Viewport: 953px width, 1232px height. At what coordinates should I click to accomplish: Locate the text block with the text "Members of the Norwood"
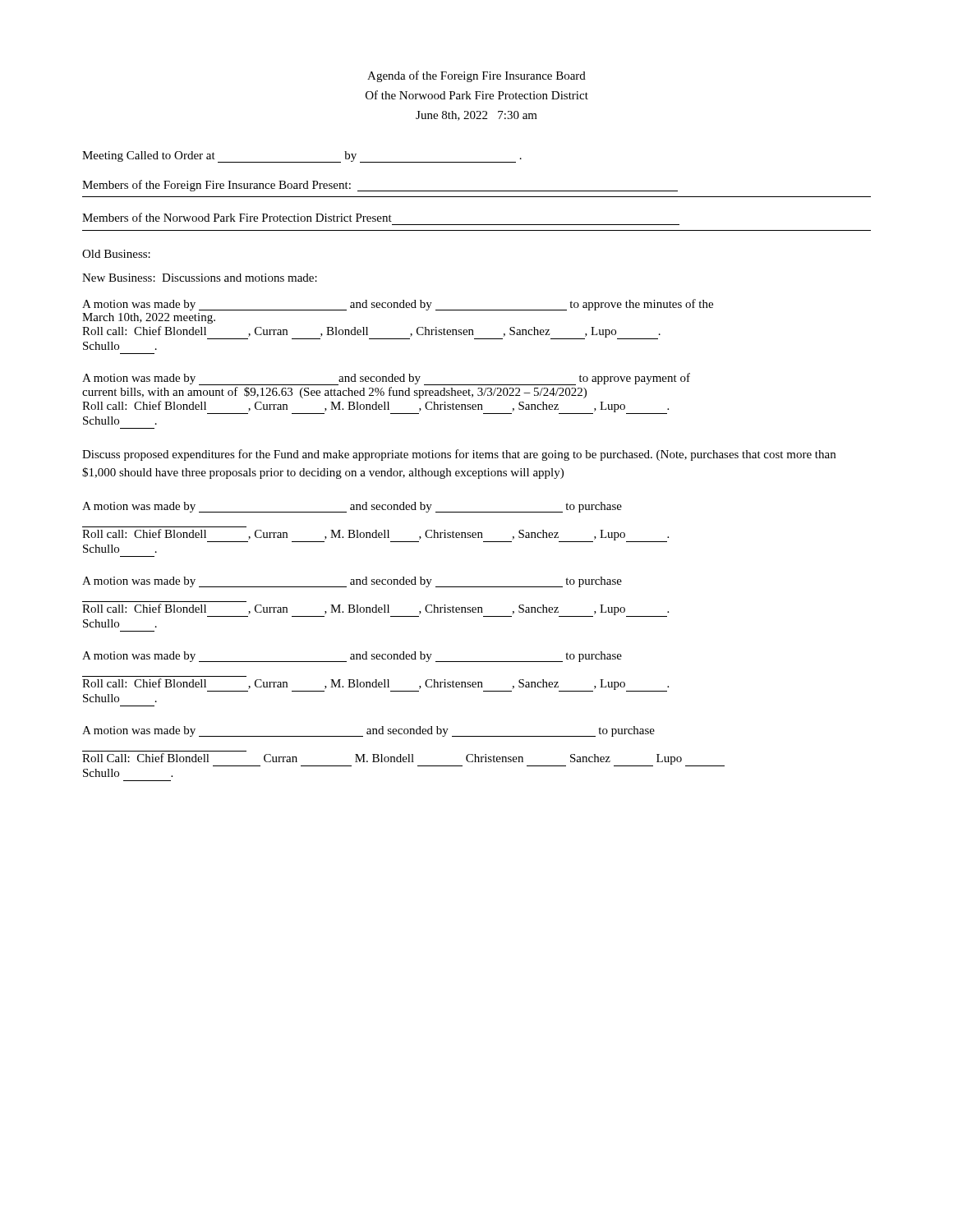[381, 217]
